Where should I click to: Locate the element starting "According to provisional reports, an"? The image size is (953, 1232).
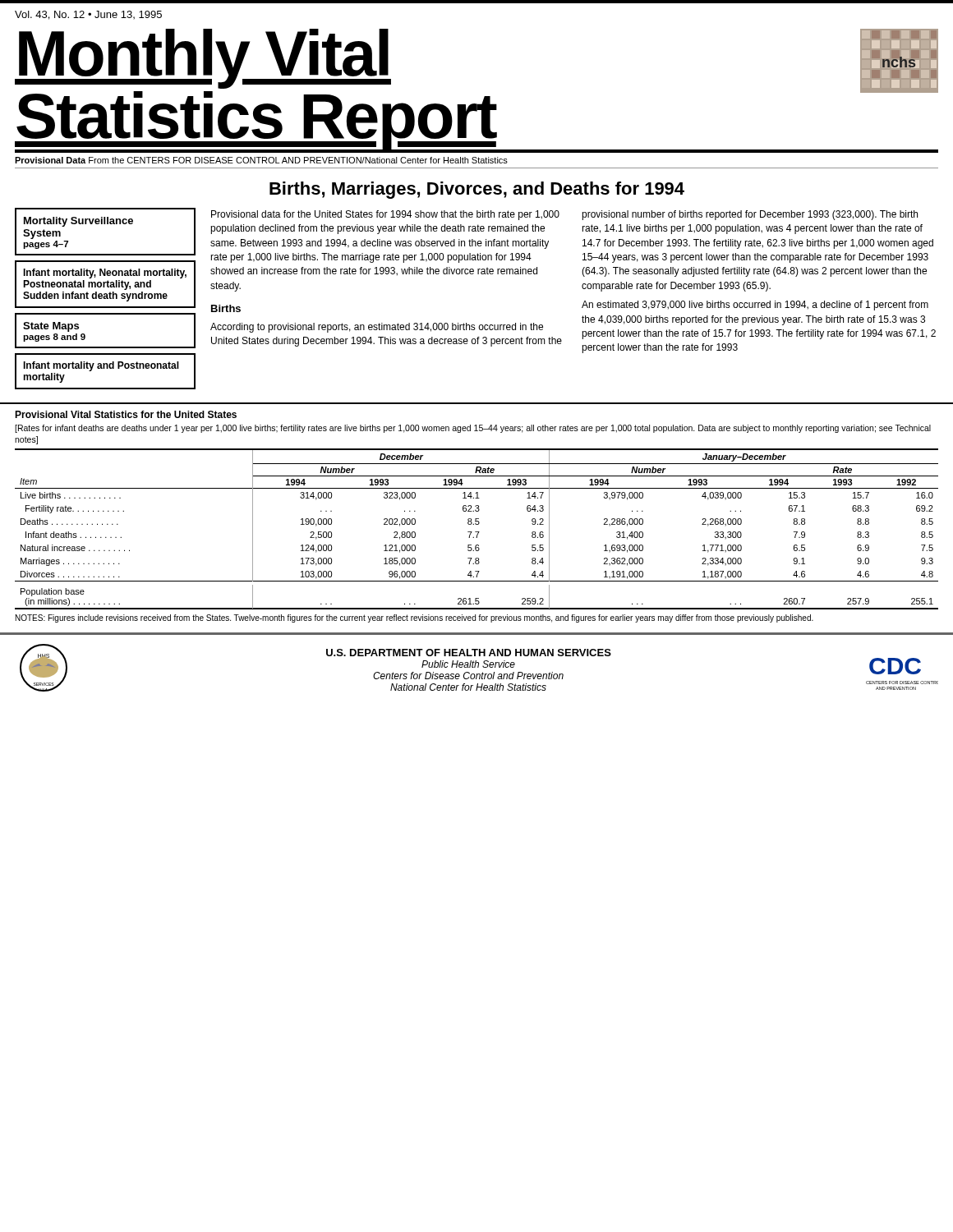386,334
